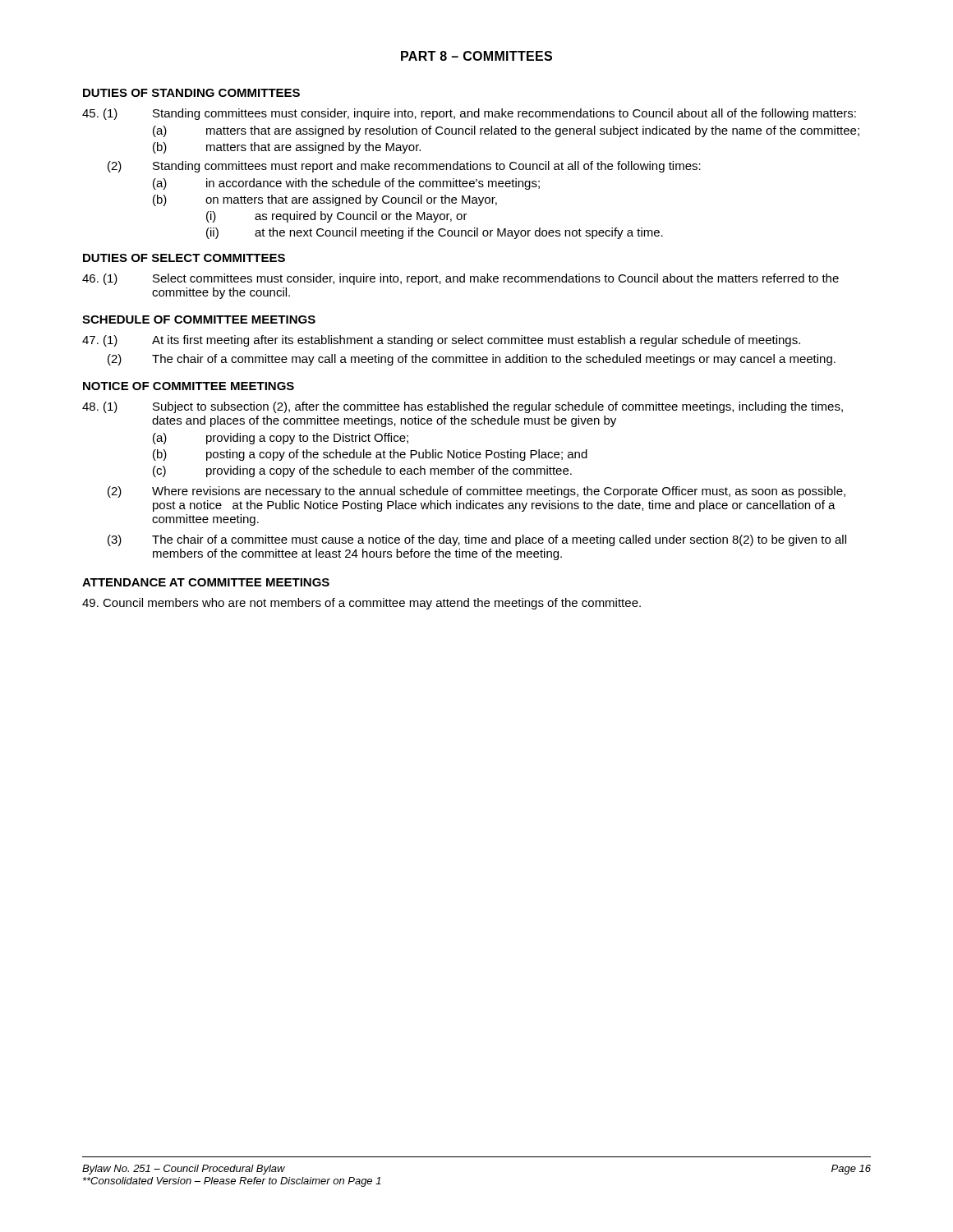Locate the block starting "DUTIES OF STANDING COMMITTEES"
Image resolution: width=953 pixels, height=1232 pixels.
pyautogui.click(x=191, y=92)
